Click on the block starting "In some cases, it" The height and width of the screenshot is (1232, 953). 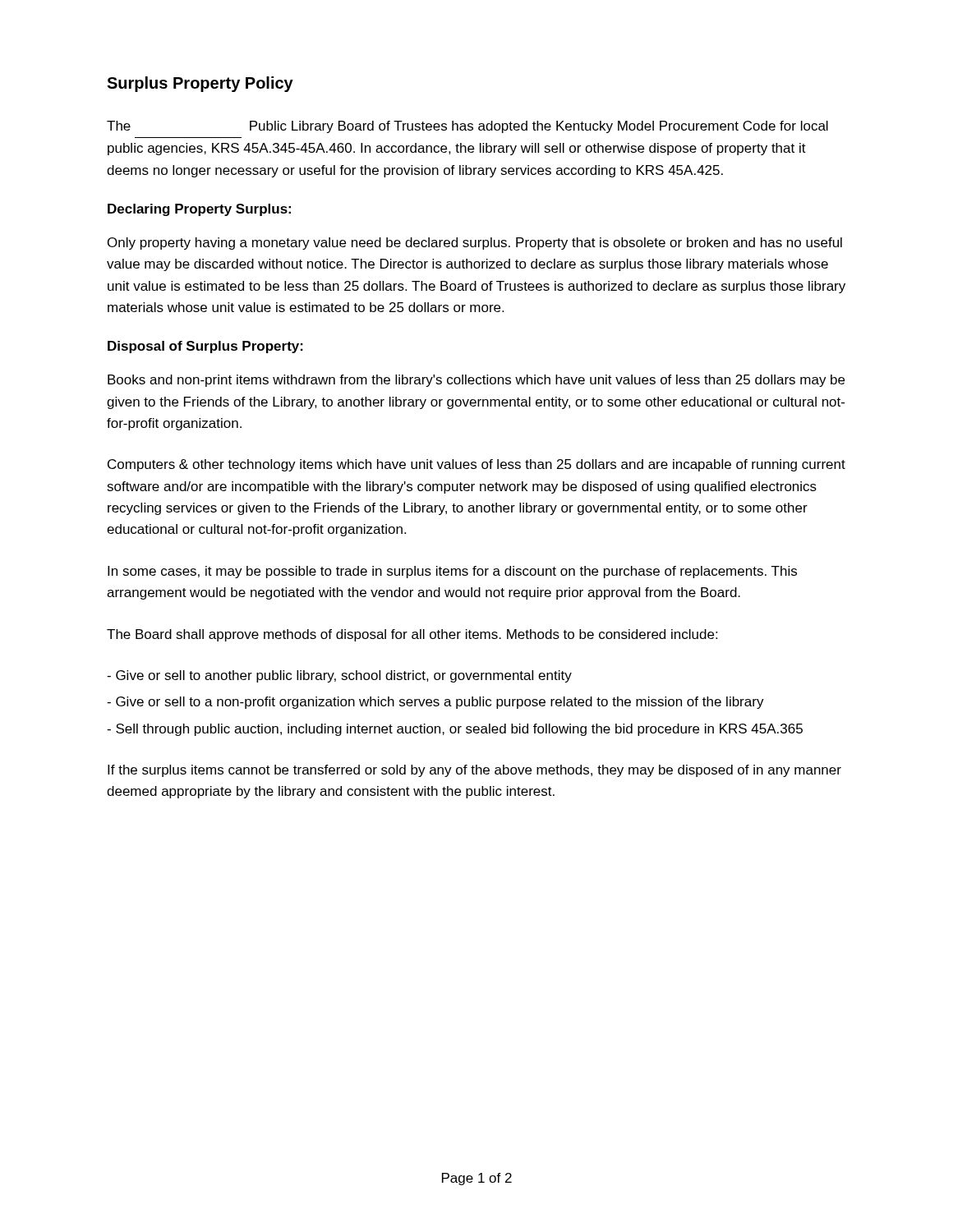coord(452,582)
